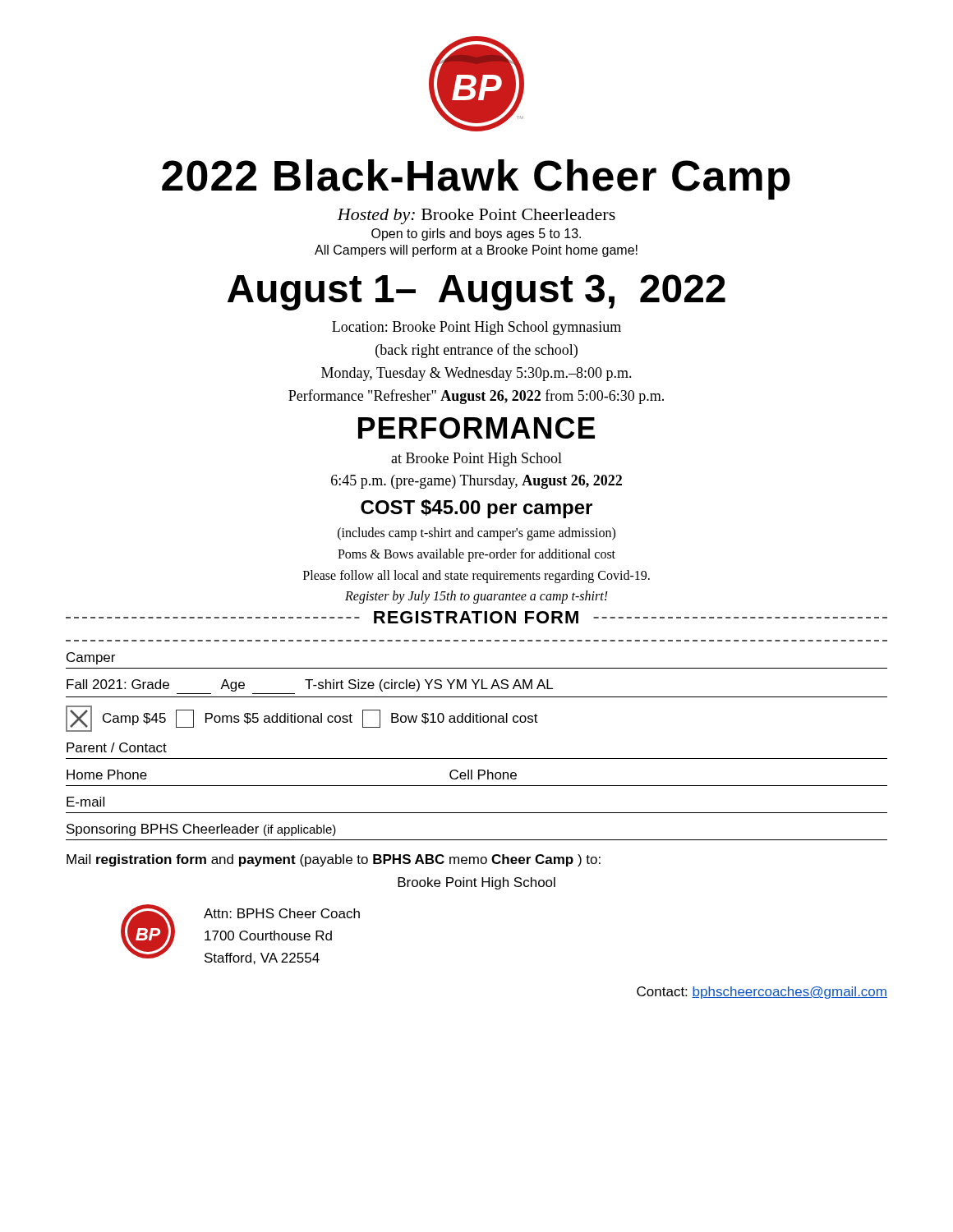Select the block starting "at Brooke Point"
The width and height of the screenshot is (953, 1232).
[476, 469]
